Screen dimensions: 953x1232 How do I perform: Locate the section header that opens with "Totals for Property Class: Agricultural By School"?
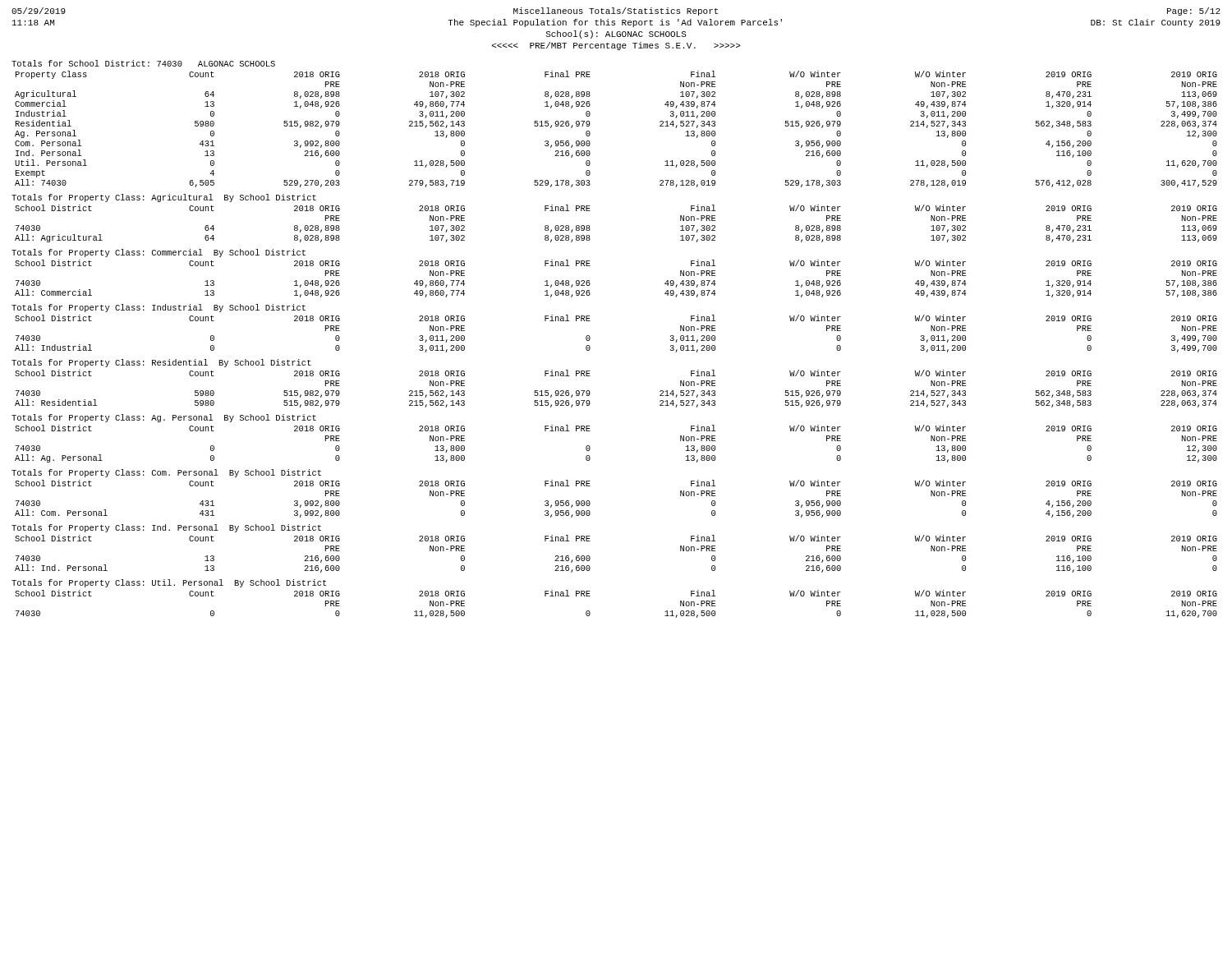point(164,198)
